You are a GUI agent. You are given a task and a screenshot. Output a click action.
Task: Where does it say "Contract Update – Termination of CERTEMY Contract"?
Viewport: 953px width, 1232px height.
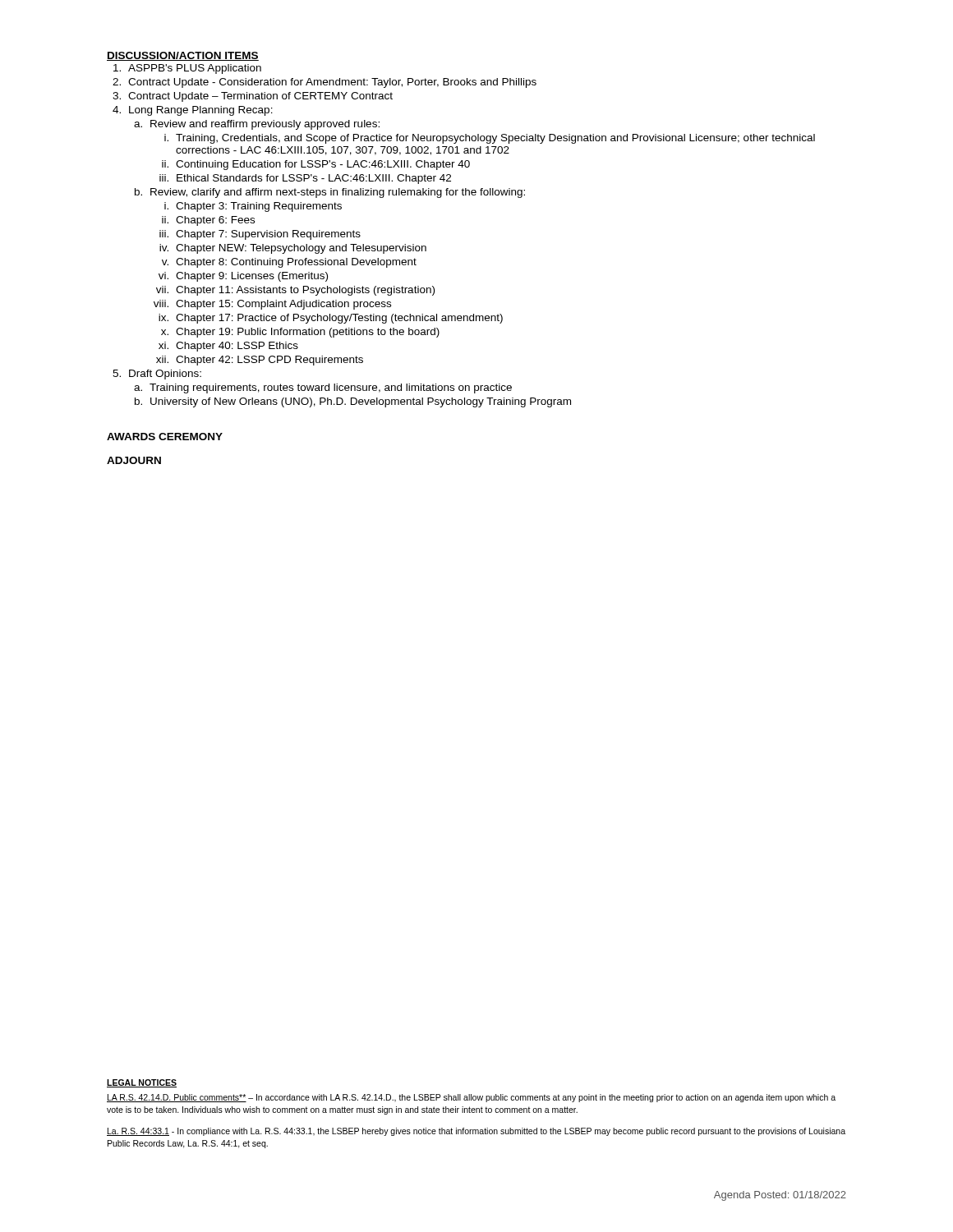pyautogui.click(x=260, y=96)
